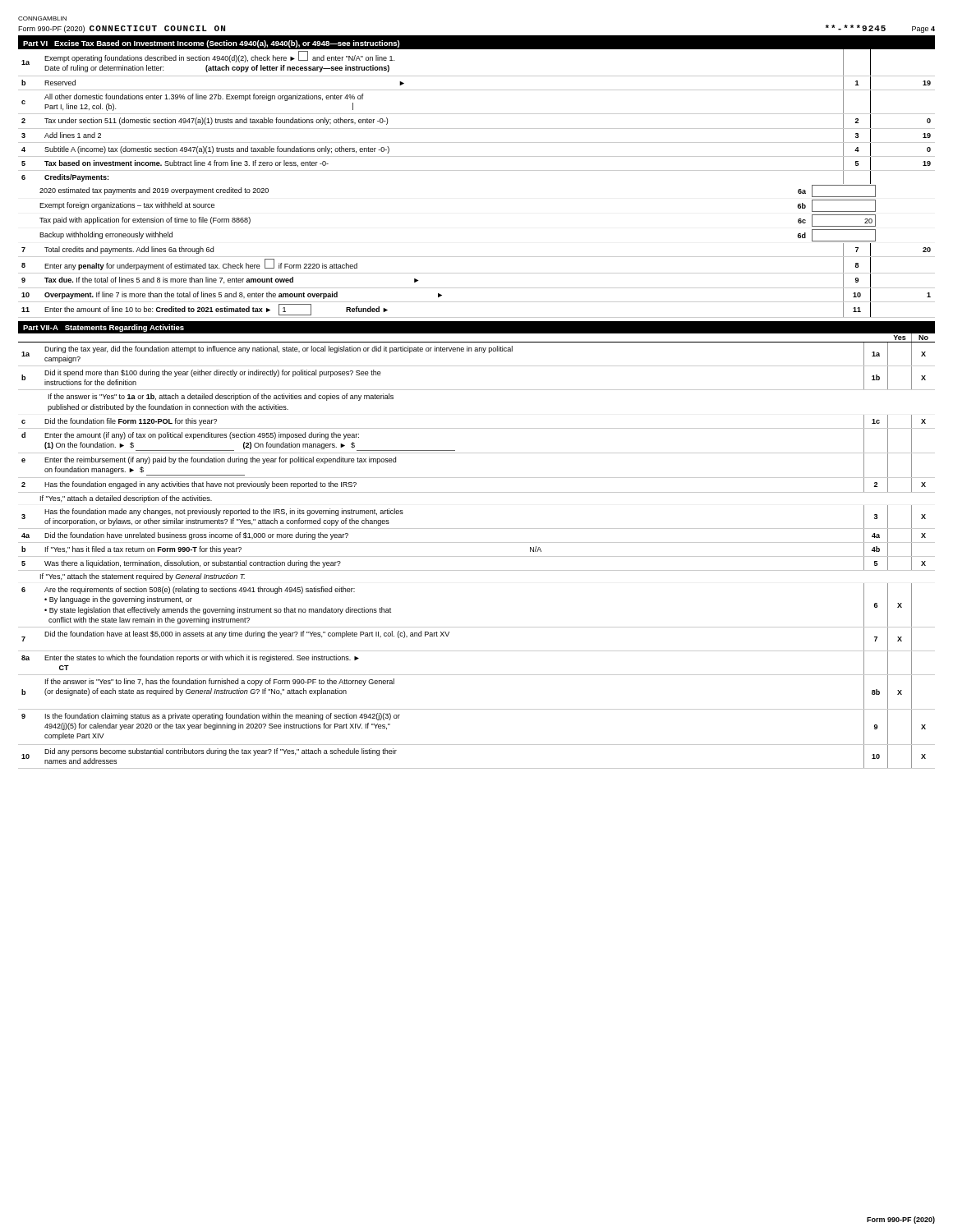
Task: Click on the element starting "5 Was there a liquidation, termination,"
Action: (476, 564)
